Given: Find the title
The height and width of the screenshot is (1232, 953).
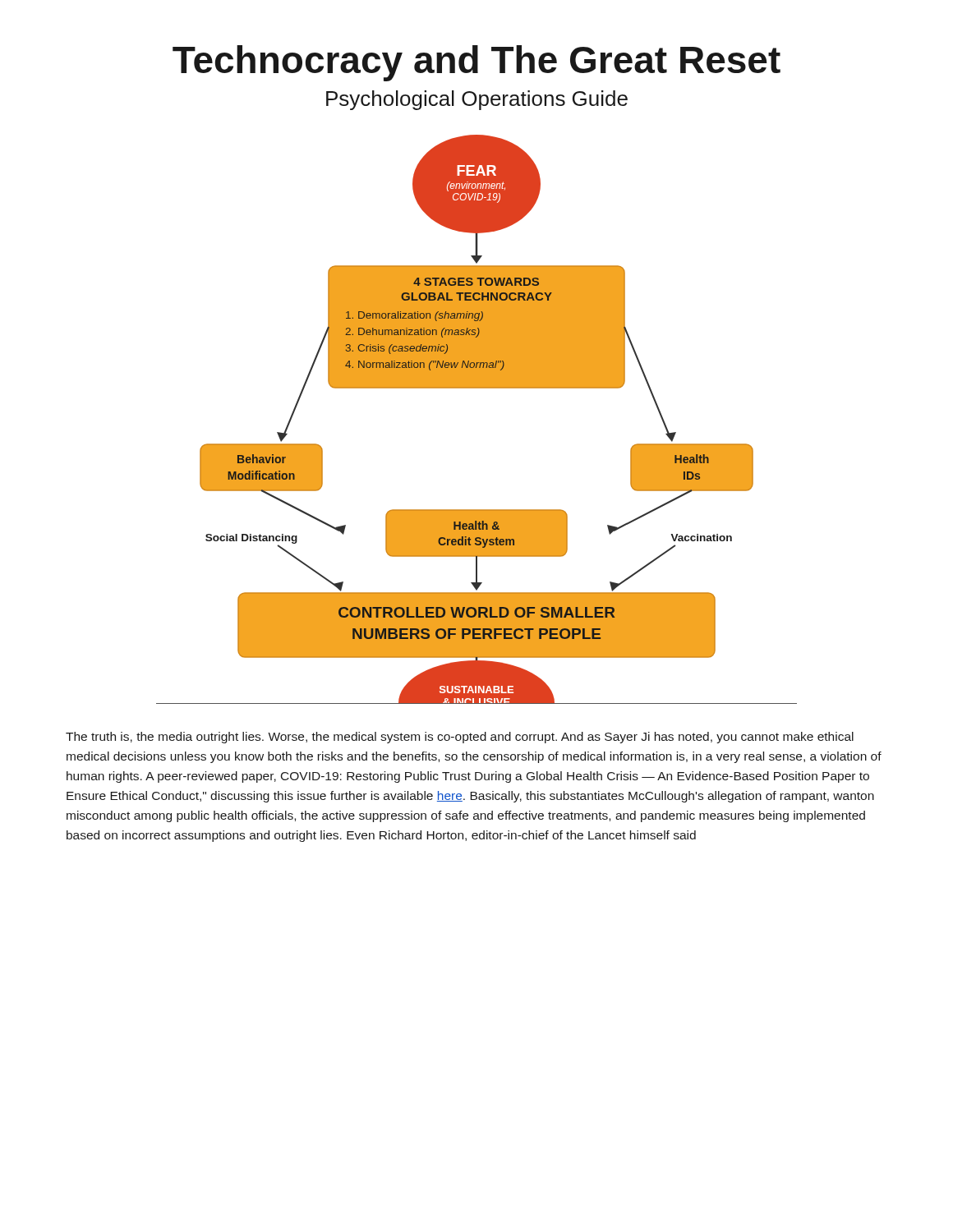Looking at the screenshot, I should 476,75.
